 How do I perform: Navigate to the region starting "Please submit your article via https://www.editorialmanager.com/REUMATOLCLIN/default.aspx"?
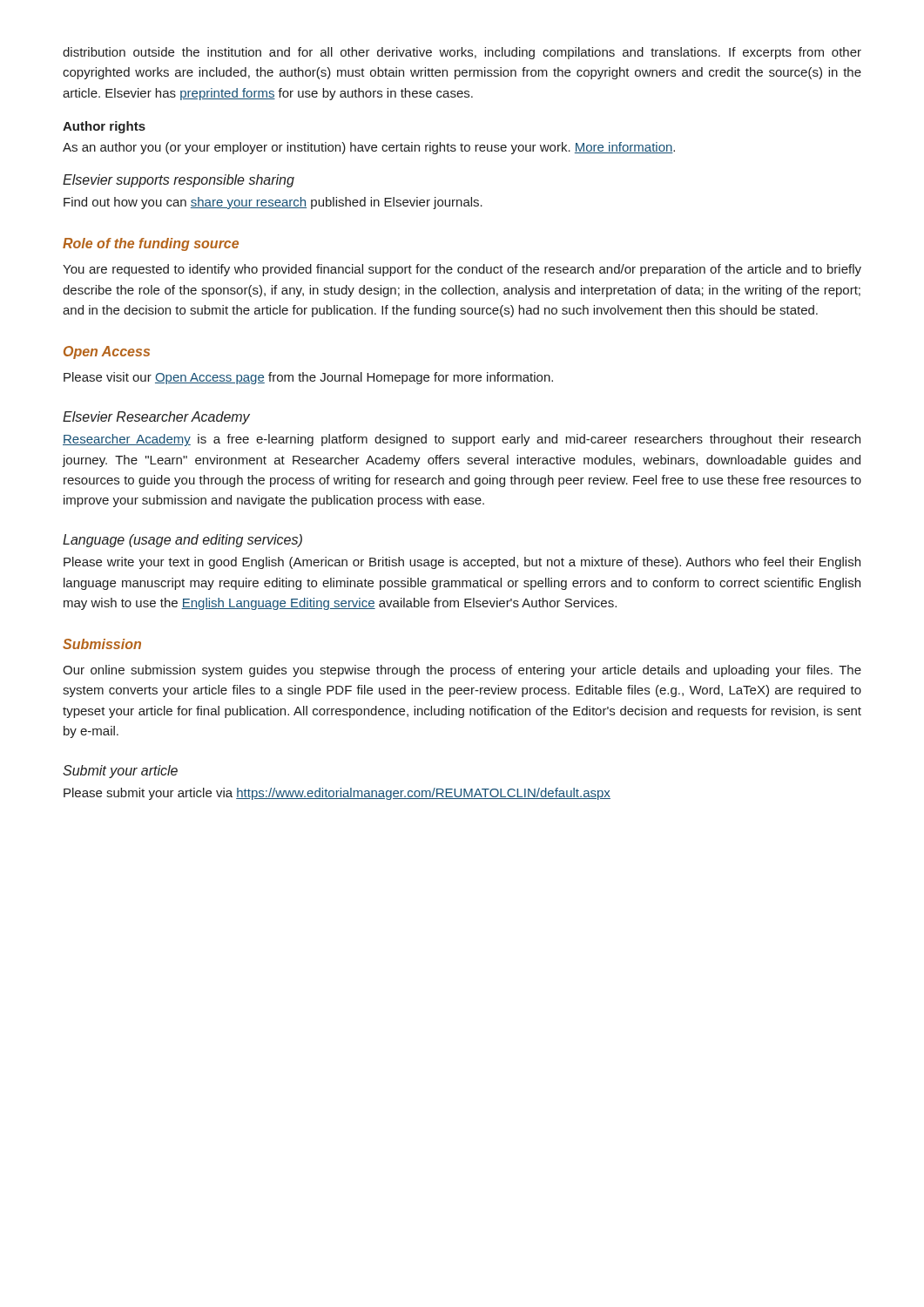(462, 793)
